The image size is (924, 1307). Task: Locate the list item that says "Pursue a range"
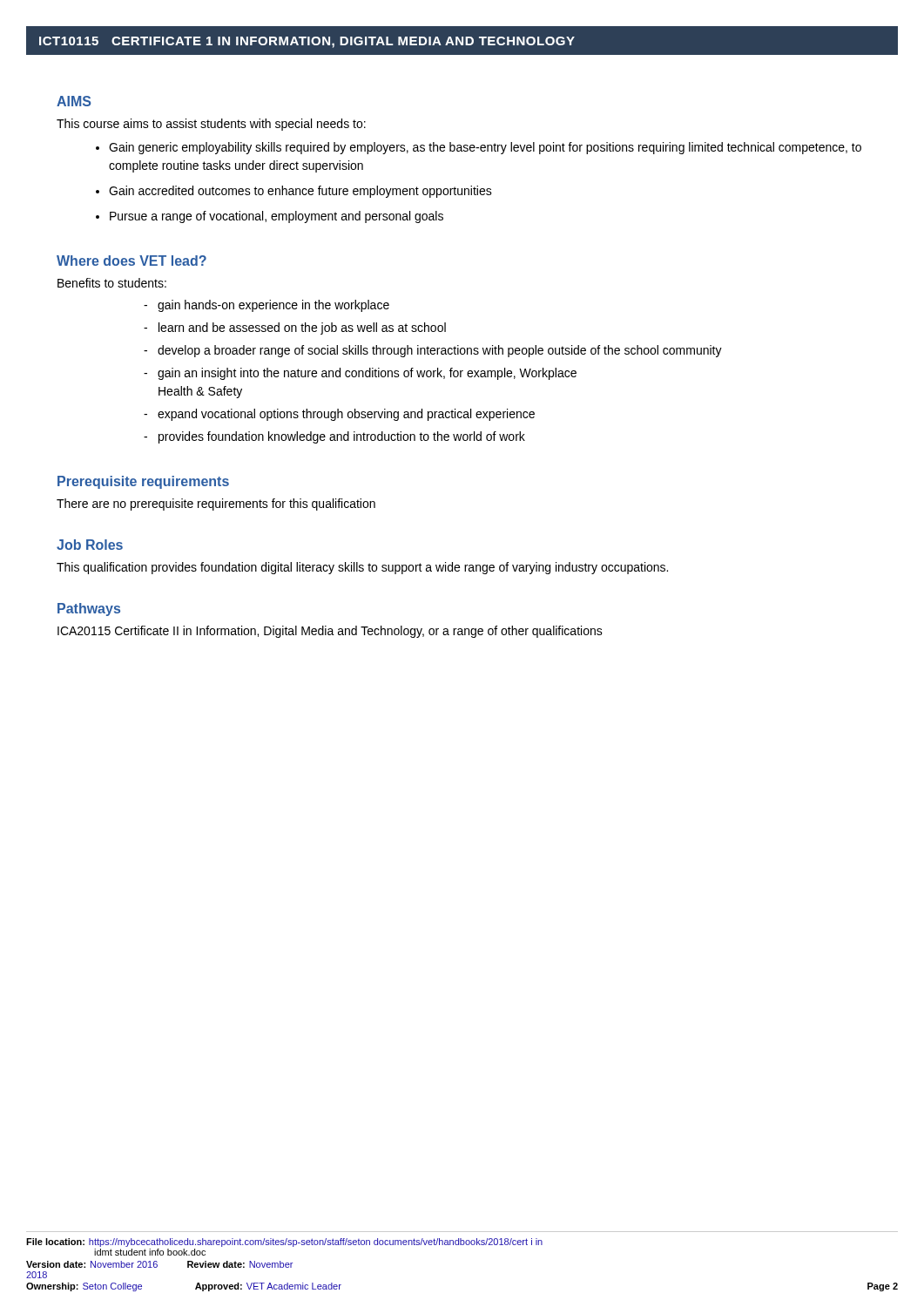click(x=276, y=216)
